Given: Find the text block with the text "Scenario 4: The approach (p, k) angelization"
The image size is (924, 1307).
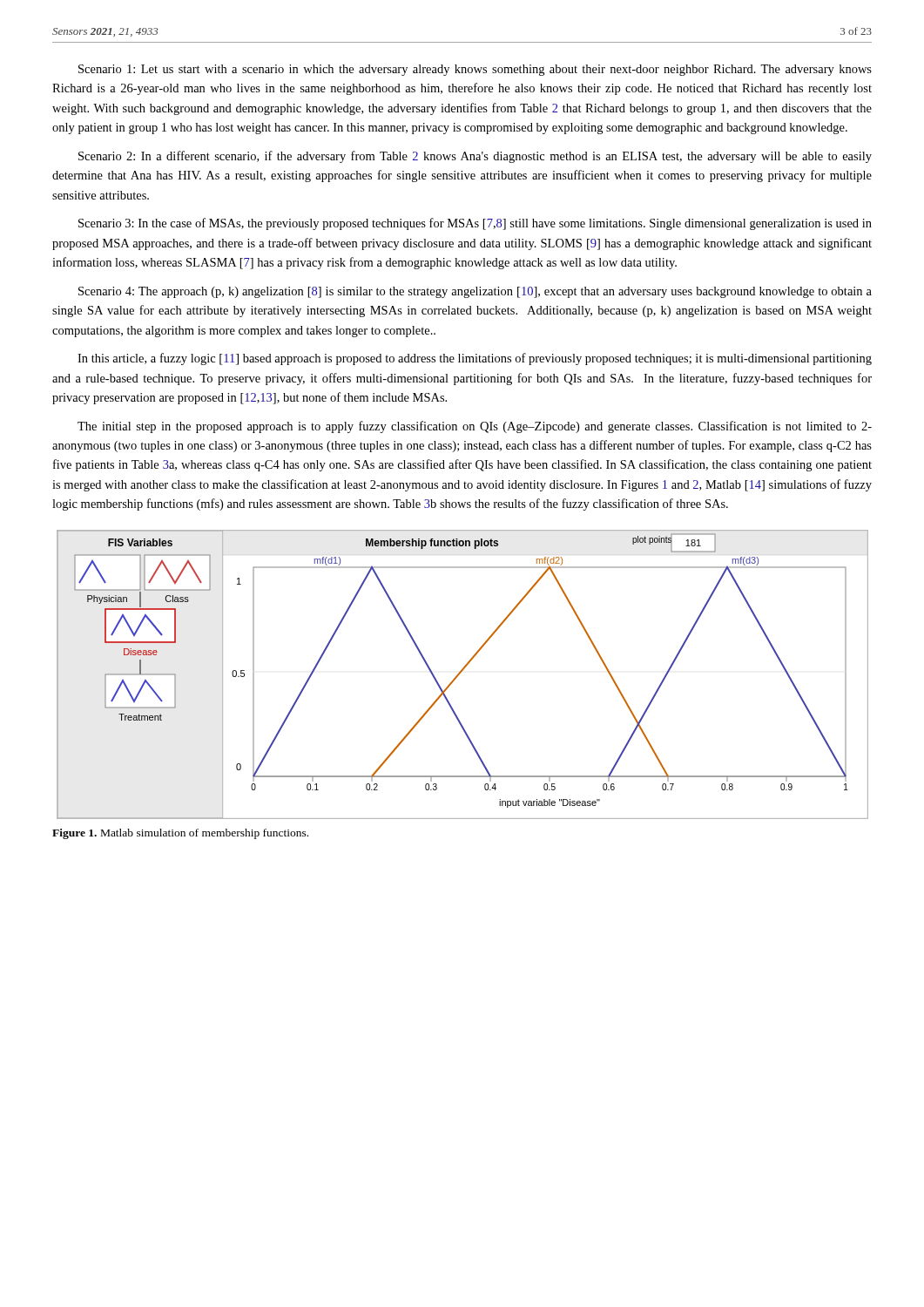Looking at the screenshot, I should pyautogui.click(x=462, y=310).
